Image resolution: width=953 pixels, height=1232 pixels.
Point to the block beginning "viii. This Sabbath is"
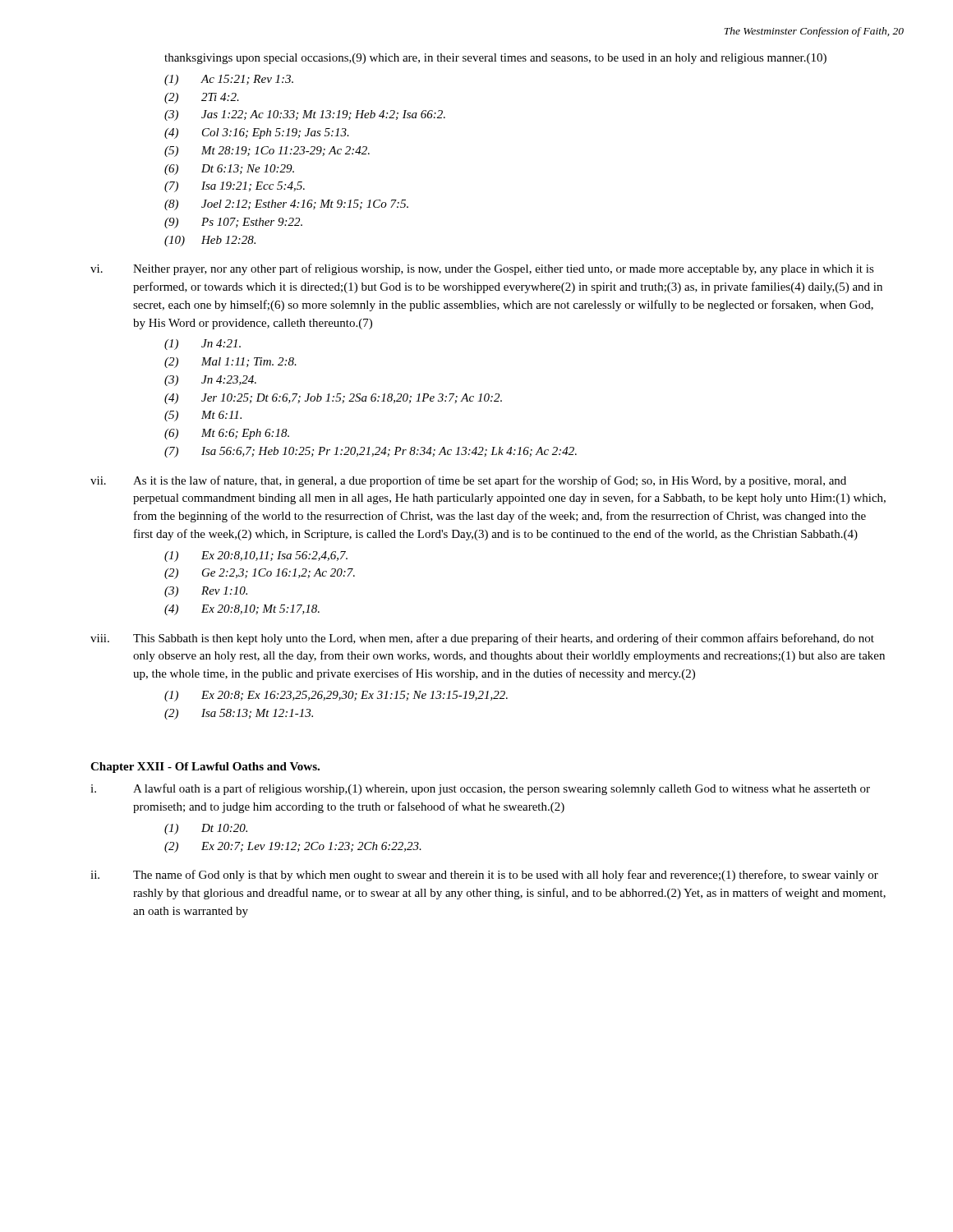pyautogui.click(x=489, y=656)
